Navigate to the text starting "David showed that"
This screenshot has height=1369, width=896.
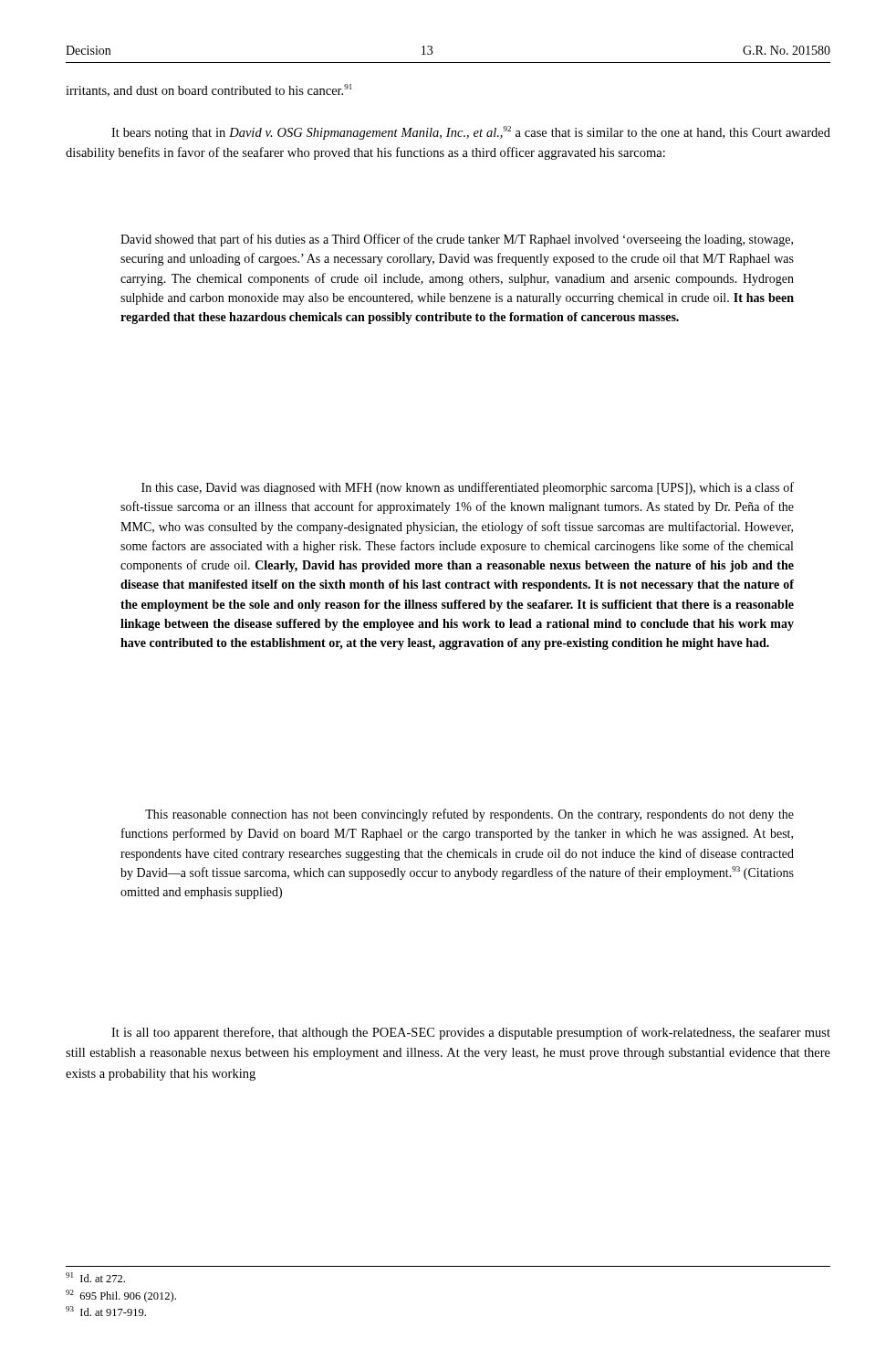[457, 278]
